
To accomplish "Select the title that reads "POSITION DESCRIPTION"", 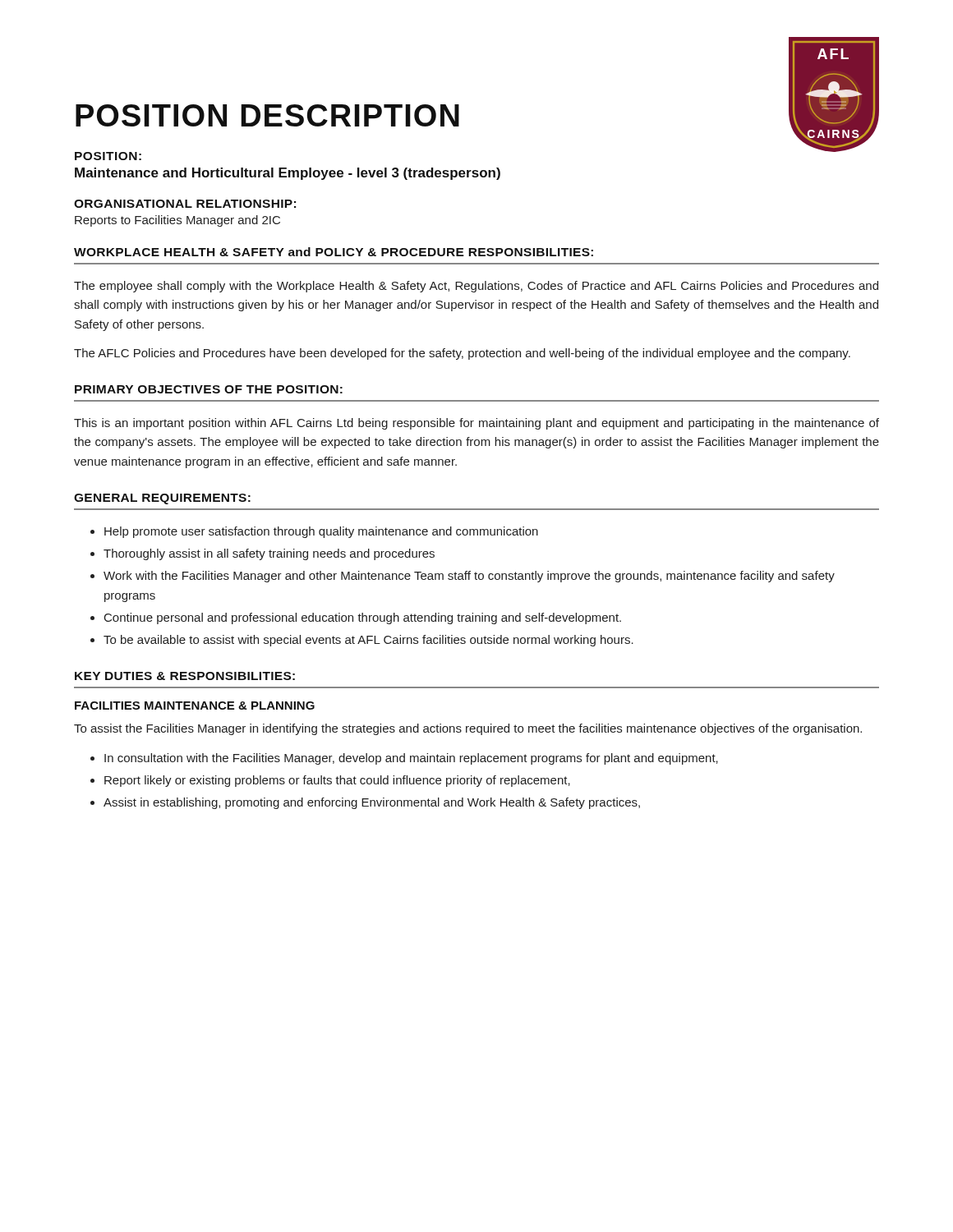I will click(x=476, y=116).
